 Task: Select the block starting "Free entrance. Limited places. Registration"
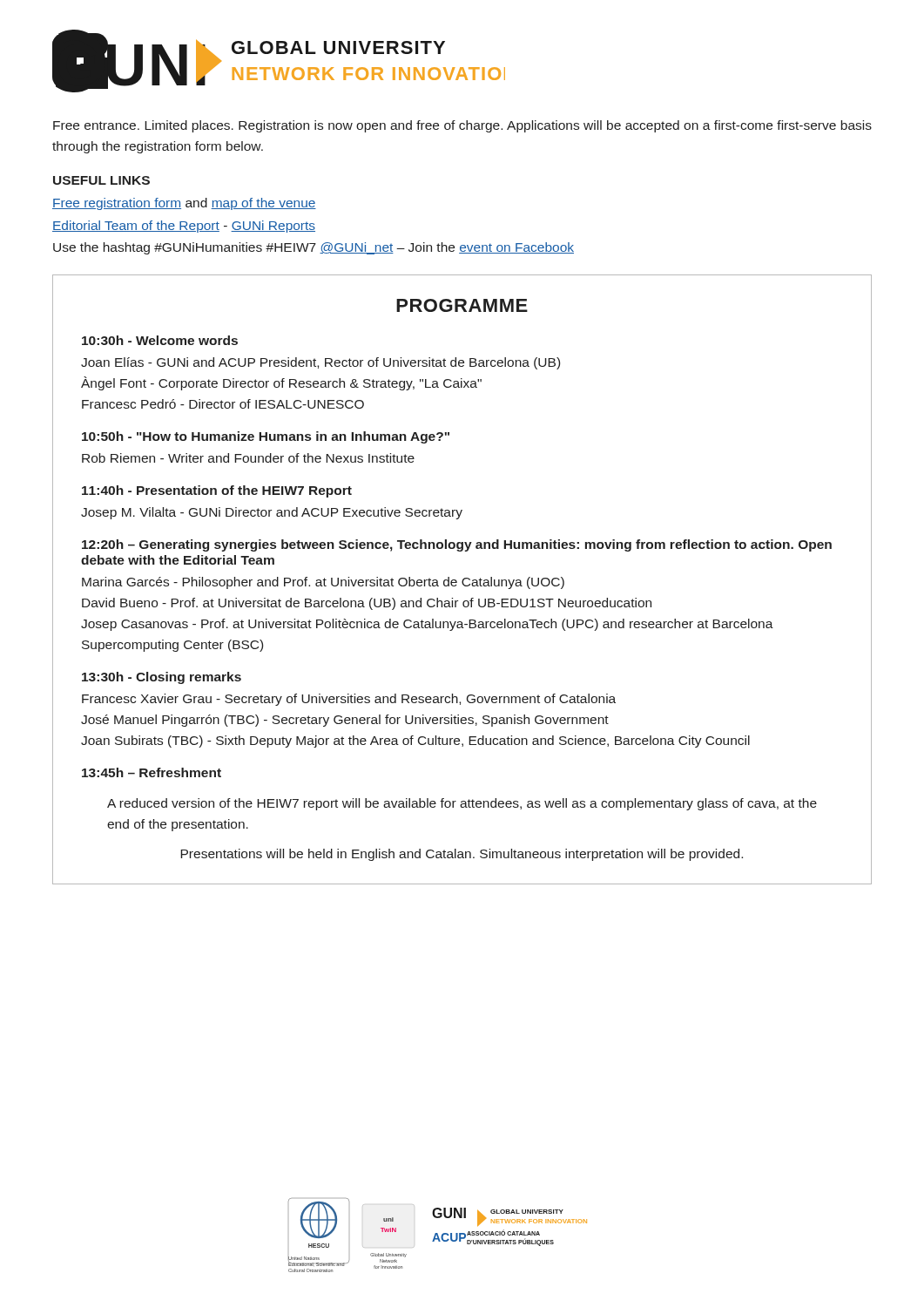462,135
